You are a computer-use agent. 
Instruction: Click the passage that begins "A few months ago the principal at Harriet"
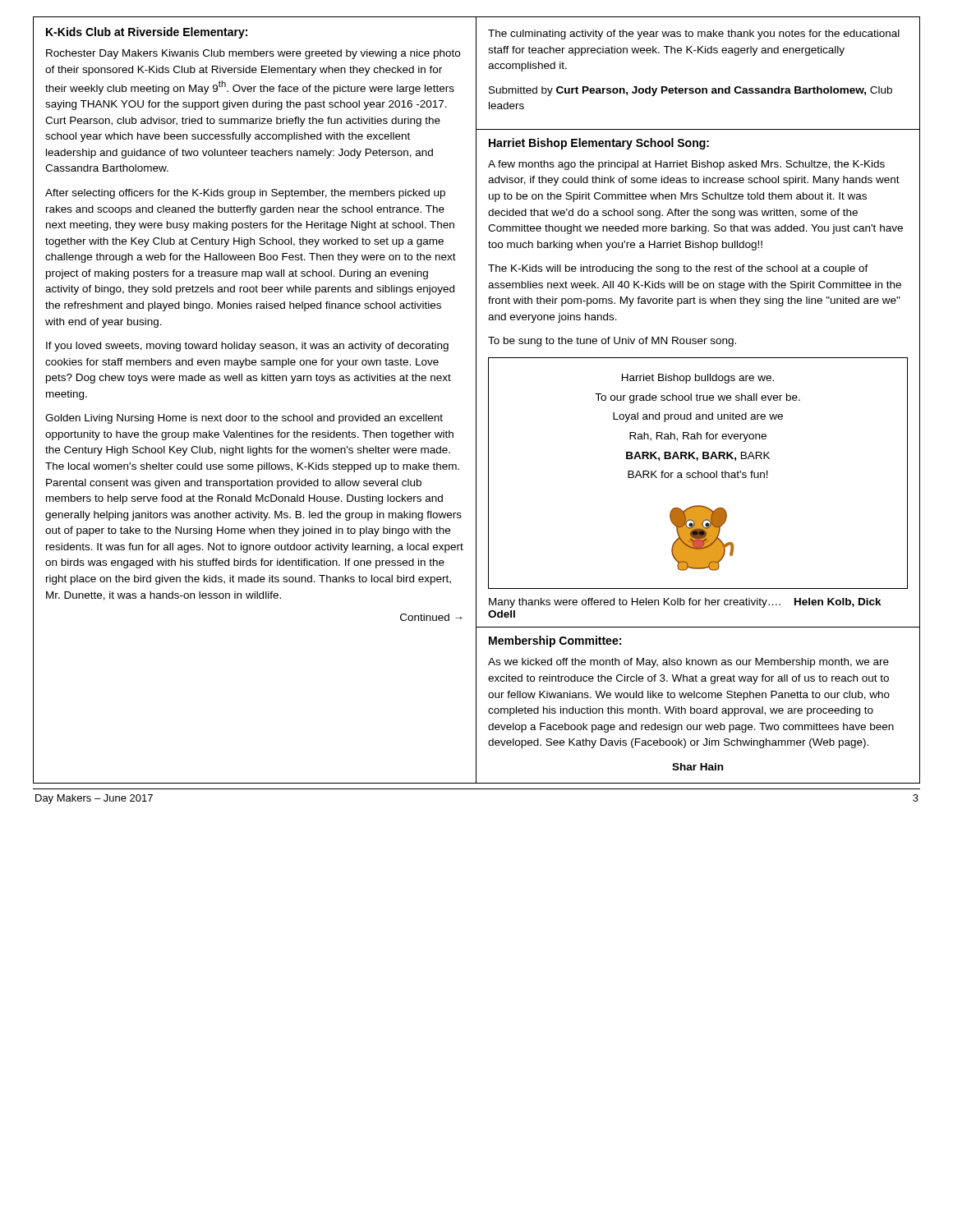698,204
